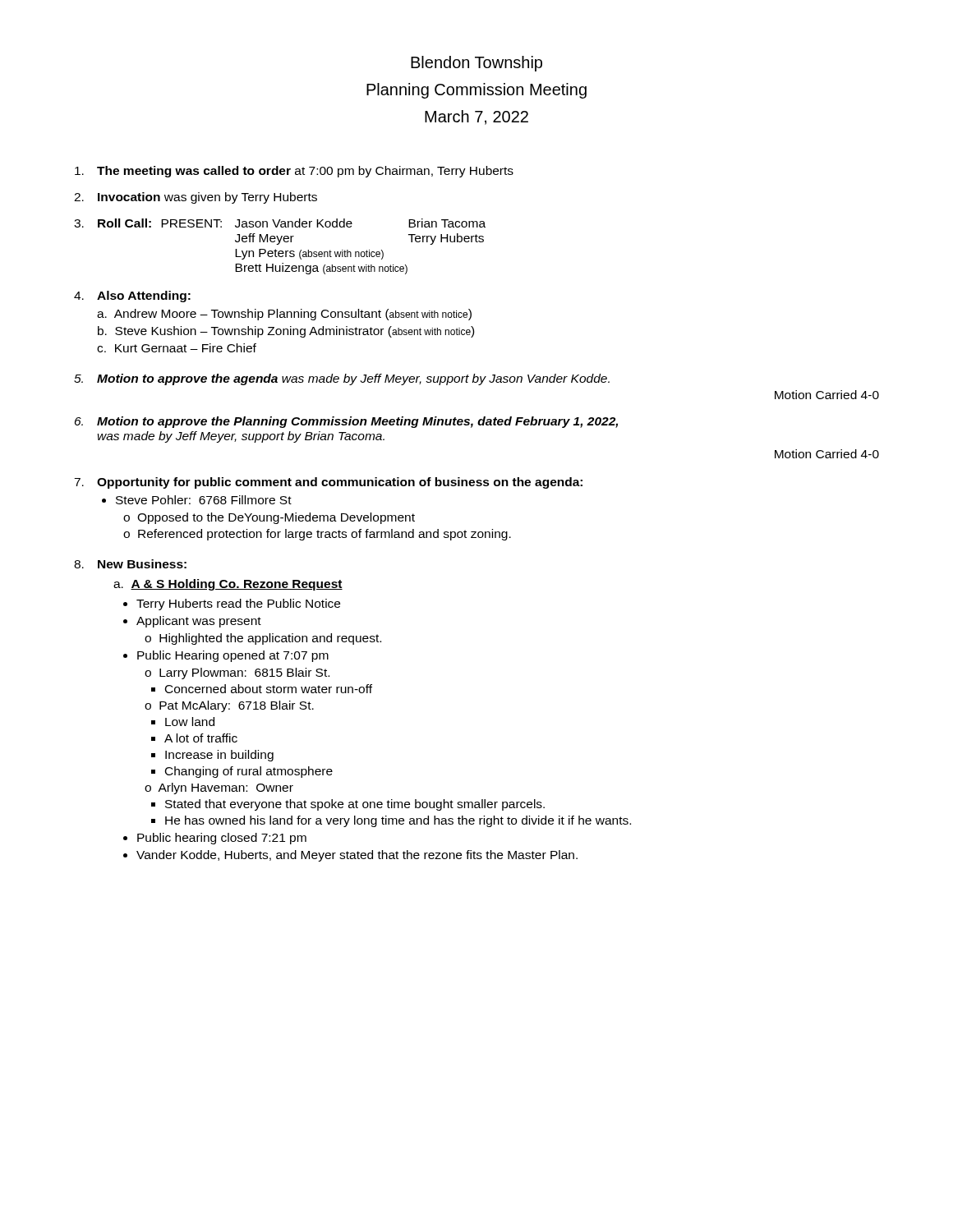Locate the list item containing "The meeting was called"
Screen dimensions: 1232x953
pyautogui.click(x=294, y=171)
